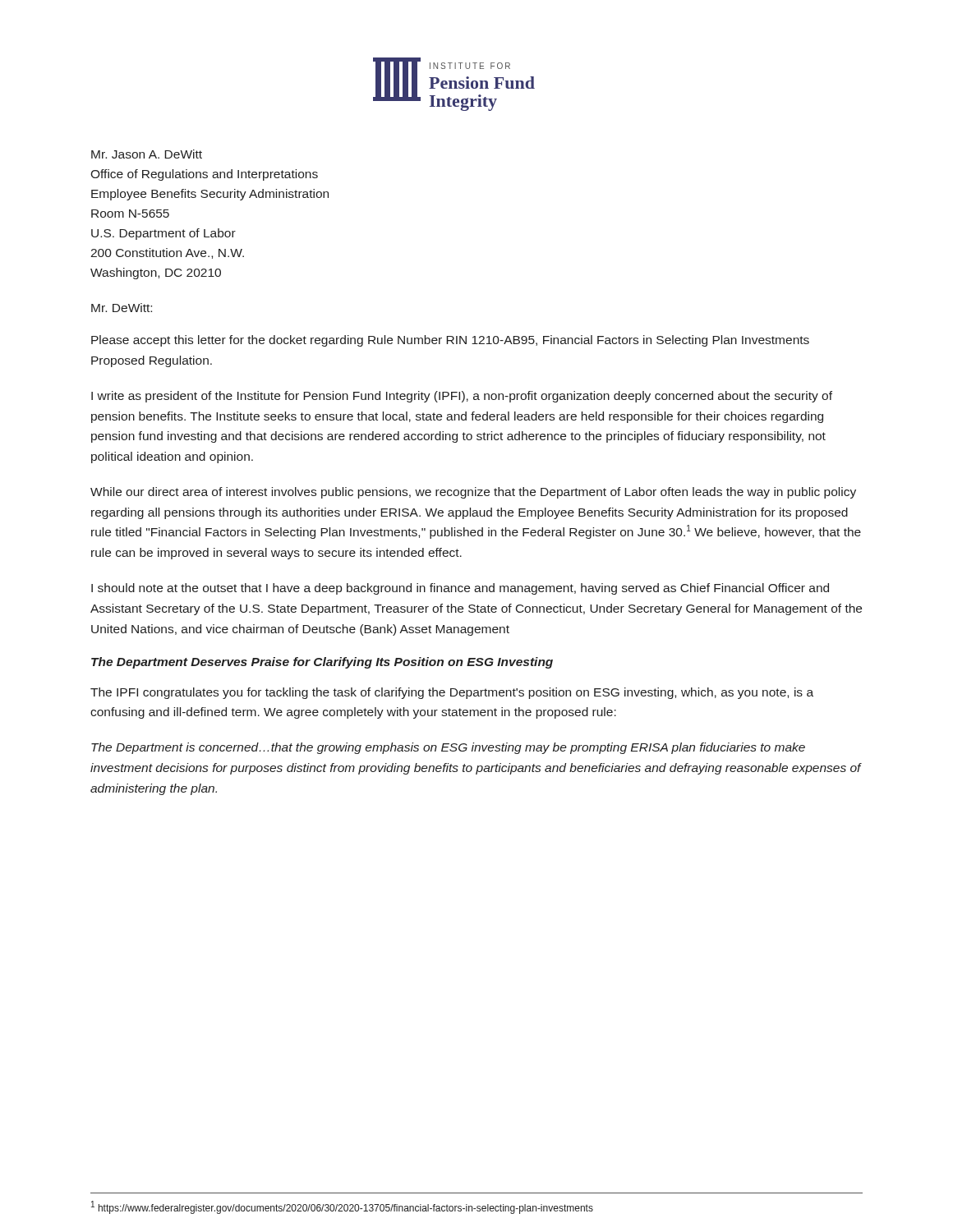Click on the region starting "Please accept this letter for the docket"

pyautogui.click(x=450, y=350)
